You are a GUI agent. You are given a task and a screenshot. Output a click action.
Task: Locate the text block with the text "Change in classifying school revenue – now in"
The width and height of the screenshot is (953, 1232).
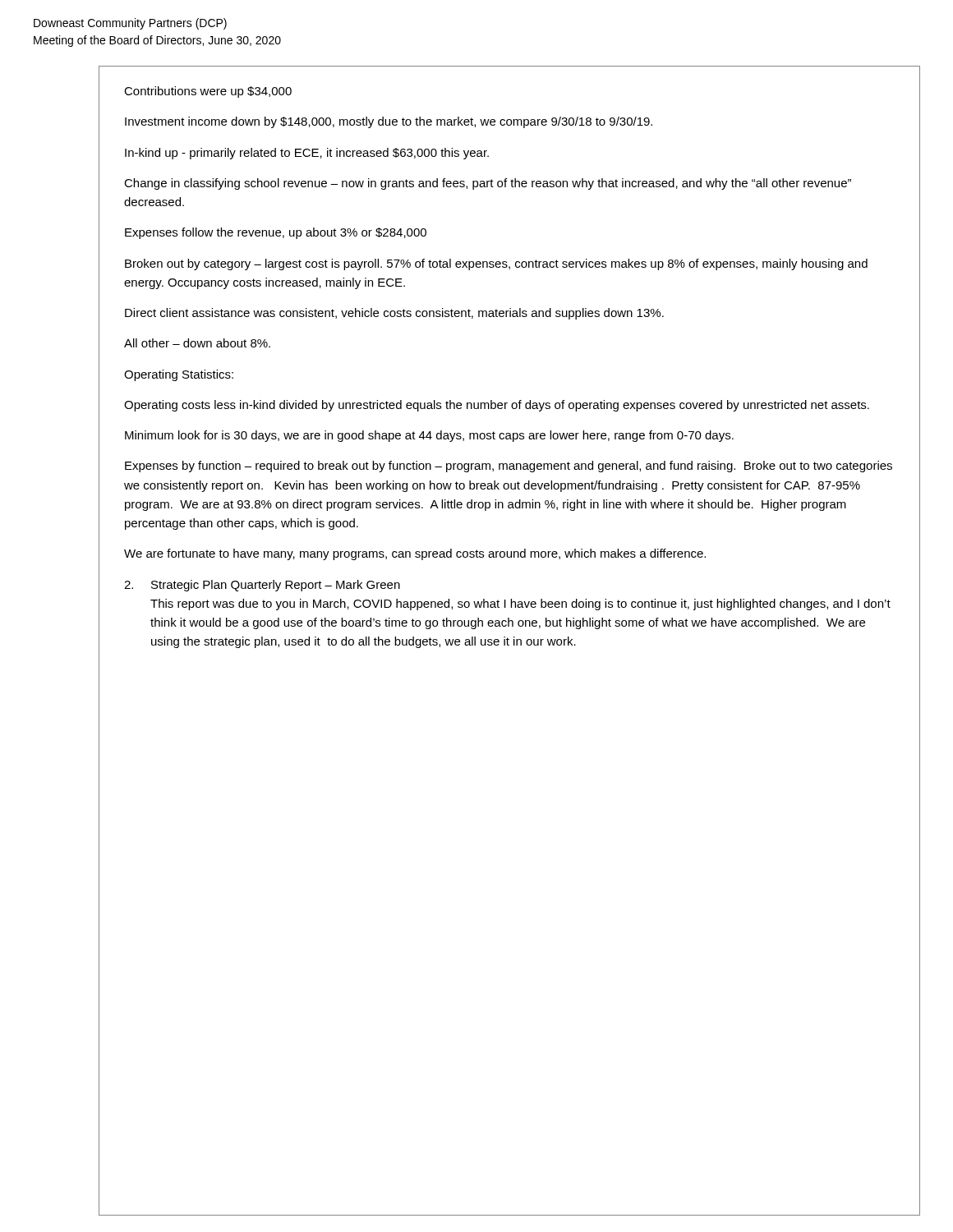coord(488,192)
